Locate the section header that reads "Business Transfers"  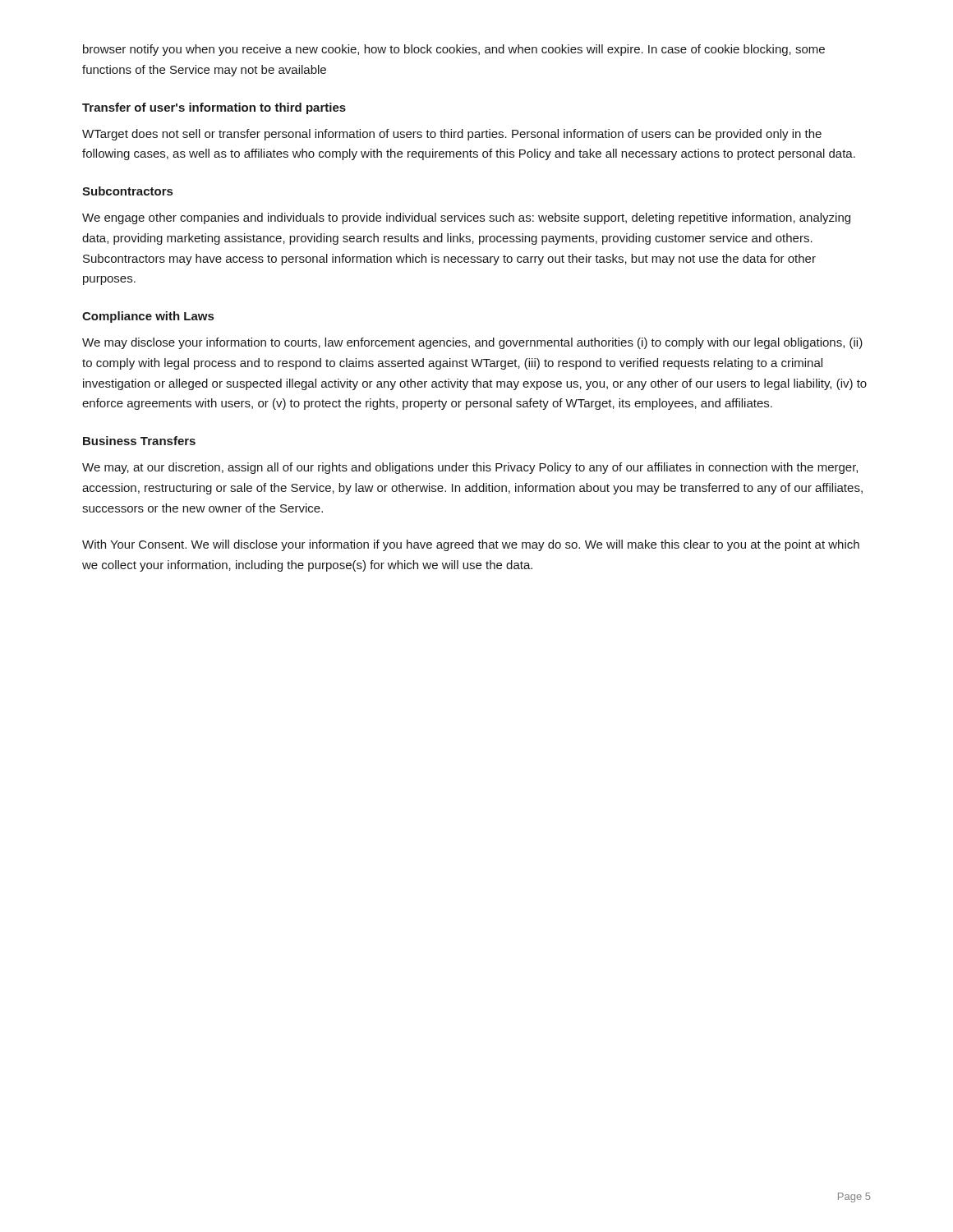(139, 441)
